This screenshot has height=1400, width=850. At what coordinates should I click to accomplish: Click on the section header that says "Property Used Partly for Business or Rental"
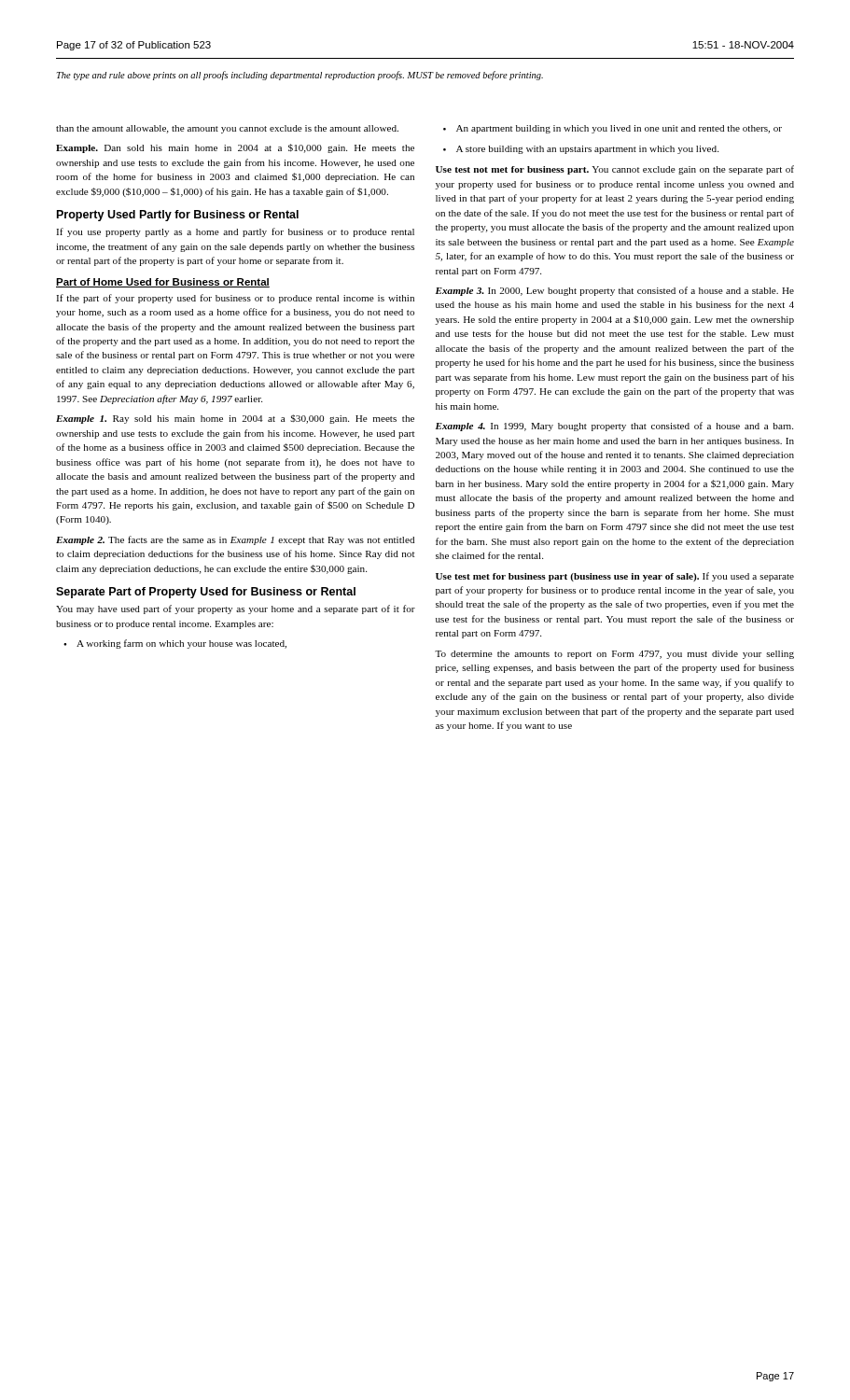click(x=178, y=215)
